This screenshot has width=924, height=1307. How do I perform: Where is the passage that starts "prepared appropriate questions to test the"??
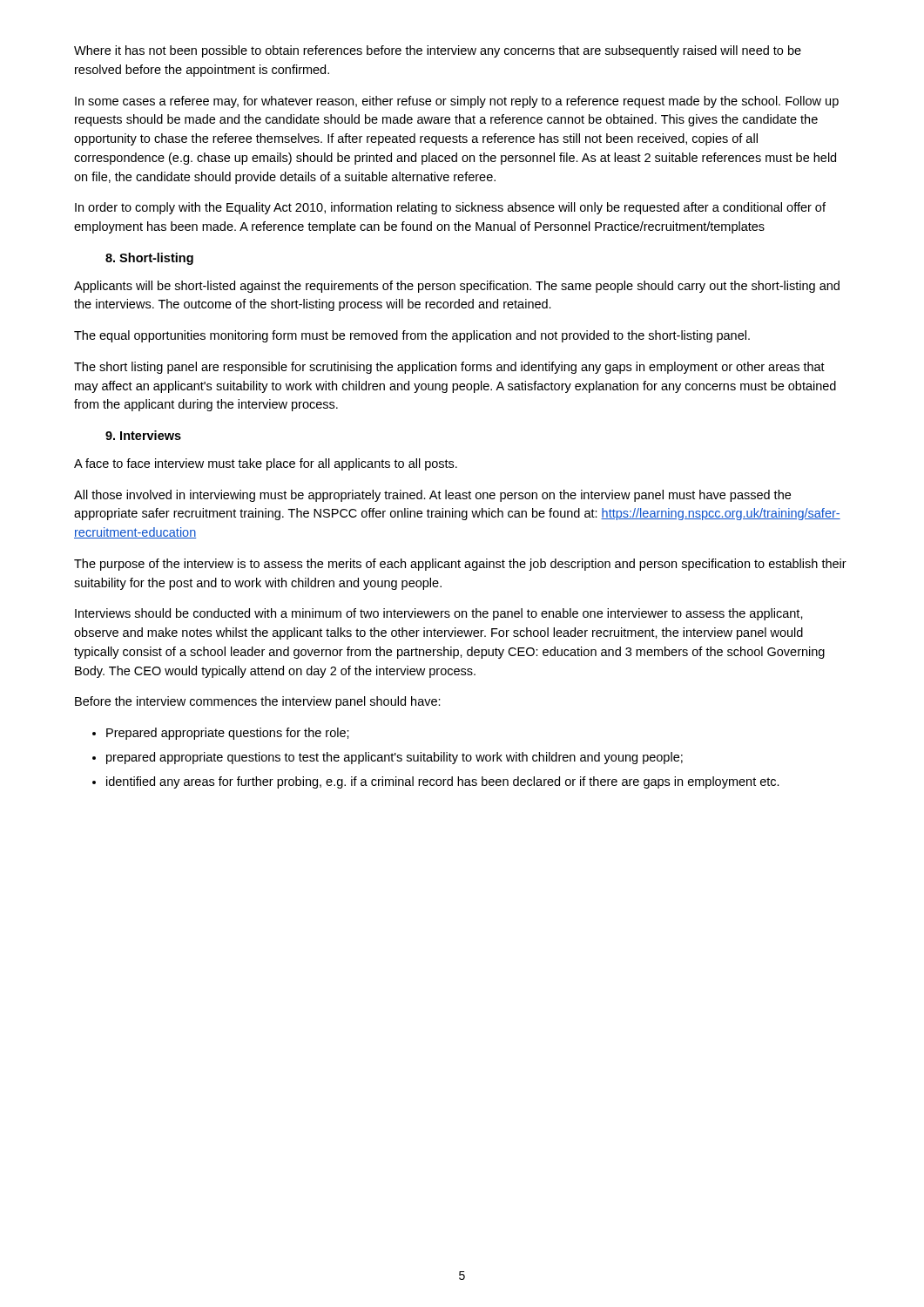(394, 757)
